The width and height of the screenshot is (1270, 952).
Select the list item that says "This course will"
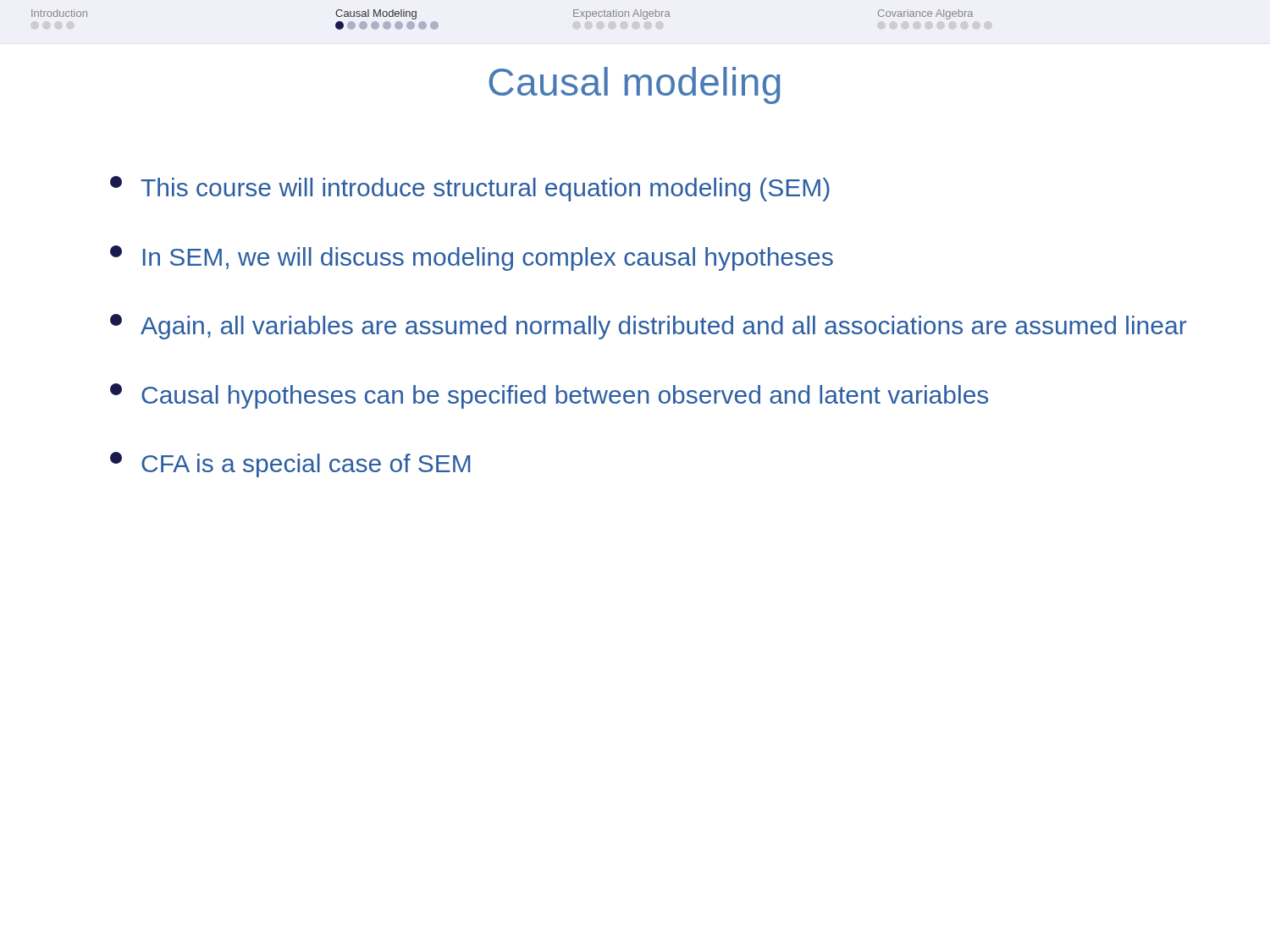point(470,188)
